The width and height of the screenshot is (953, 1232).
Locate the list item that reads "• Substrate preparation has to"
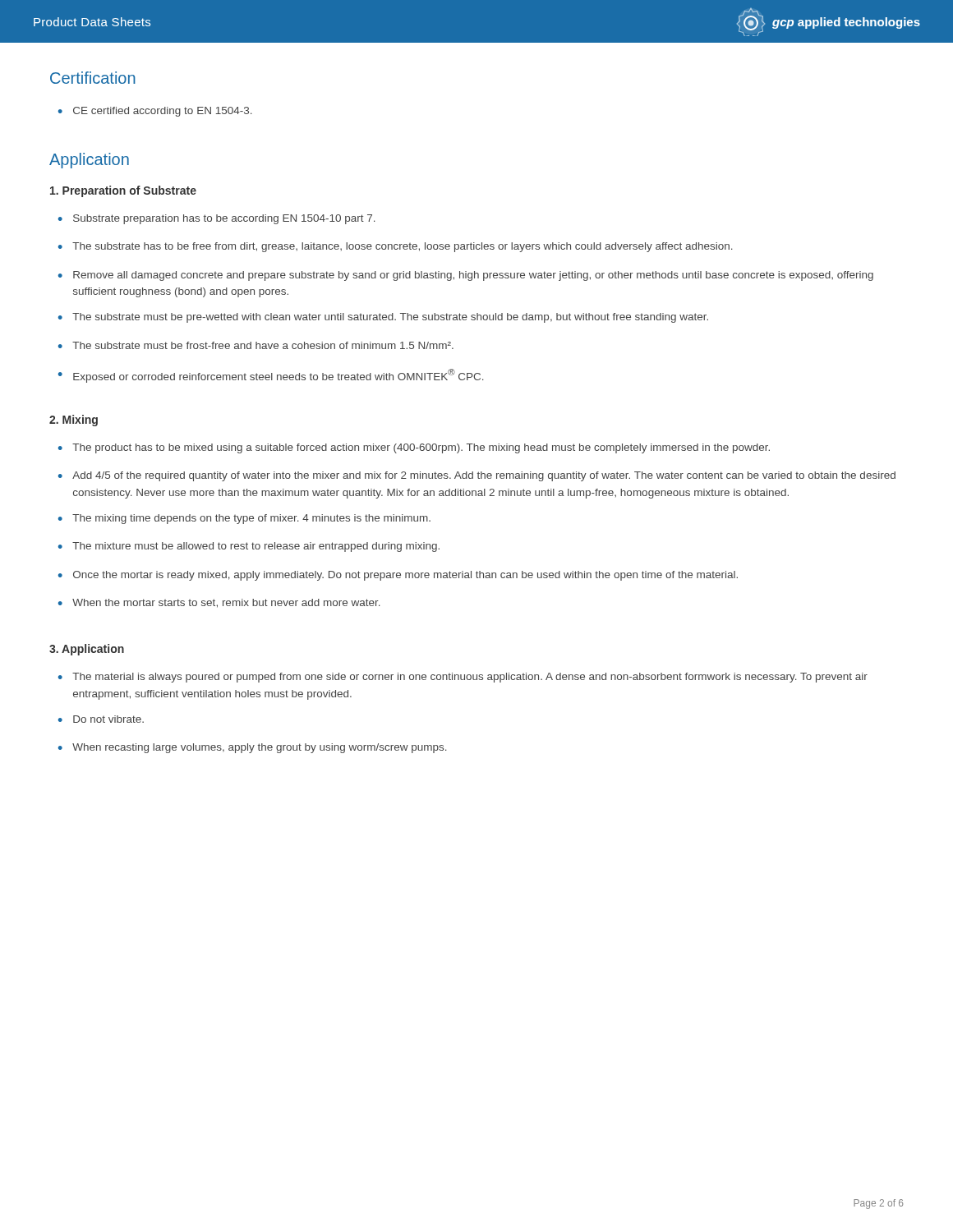(x=217, y=220)
